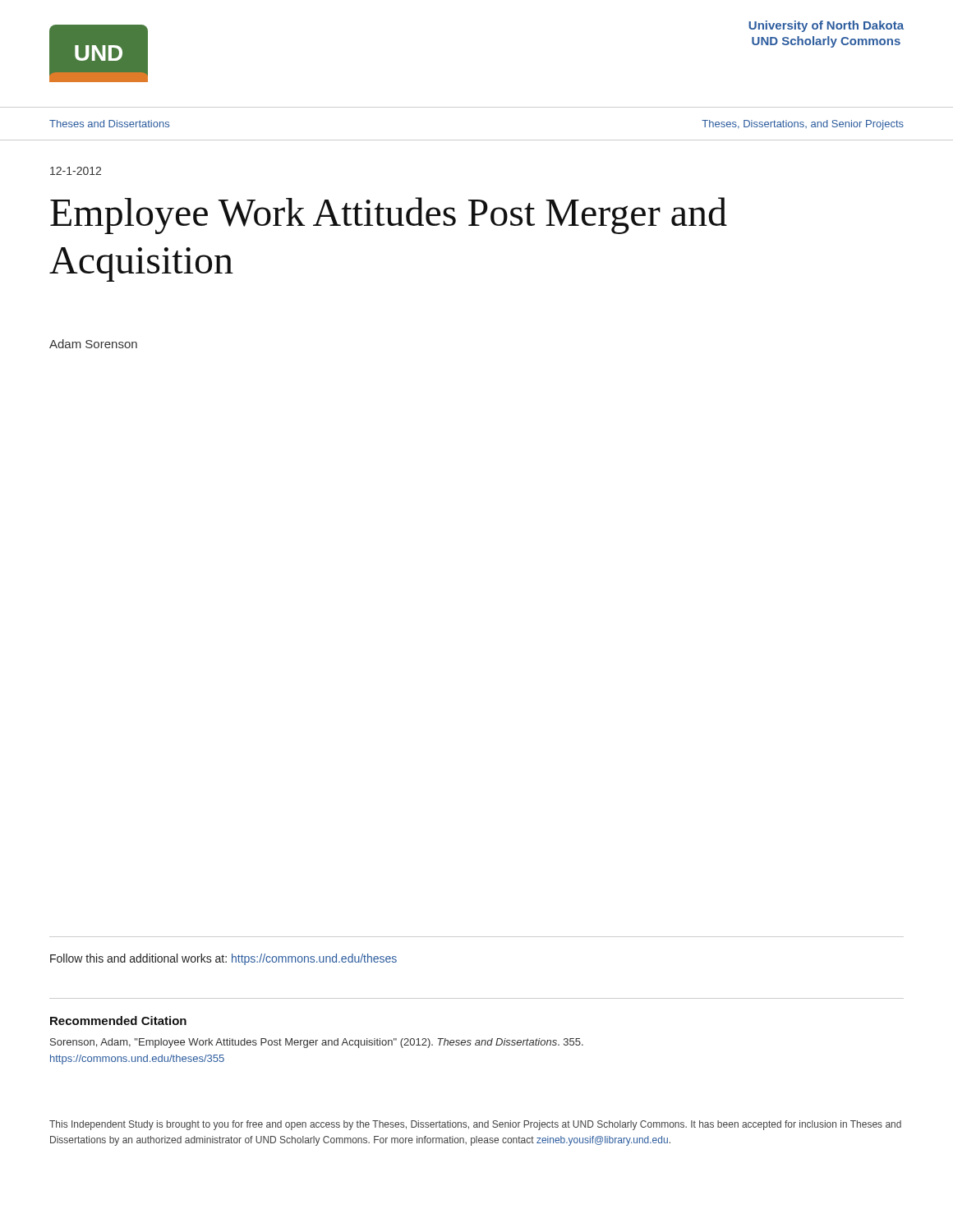The image size is (953, 1232).
Task: Point to the text block starting "Recommended Citation"
Action: pyautogui.click(x=118, y=1021)
